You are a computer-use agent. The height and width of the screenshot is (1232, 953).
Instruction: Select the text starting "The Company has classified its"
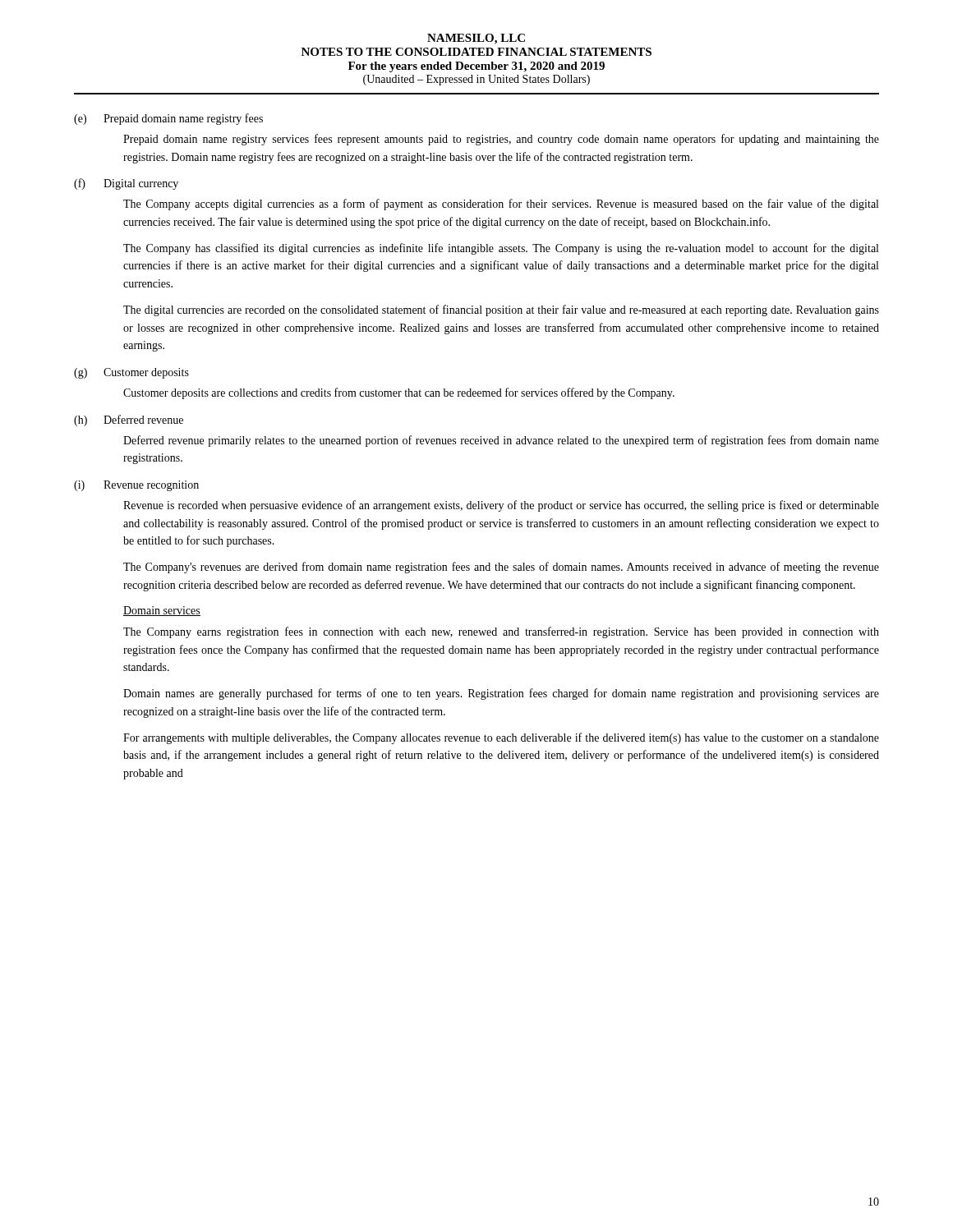click(x=501, y=266)
